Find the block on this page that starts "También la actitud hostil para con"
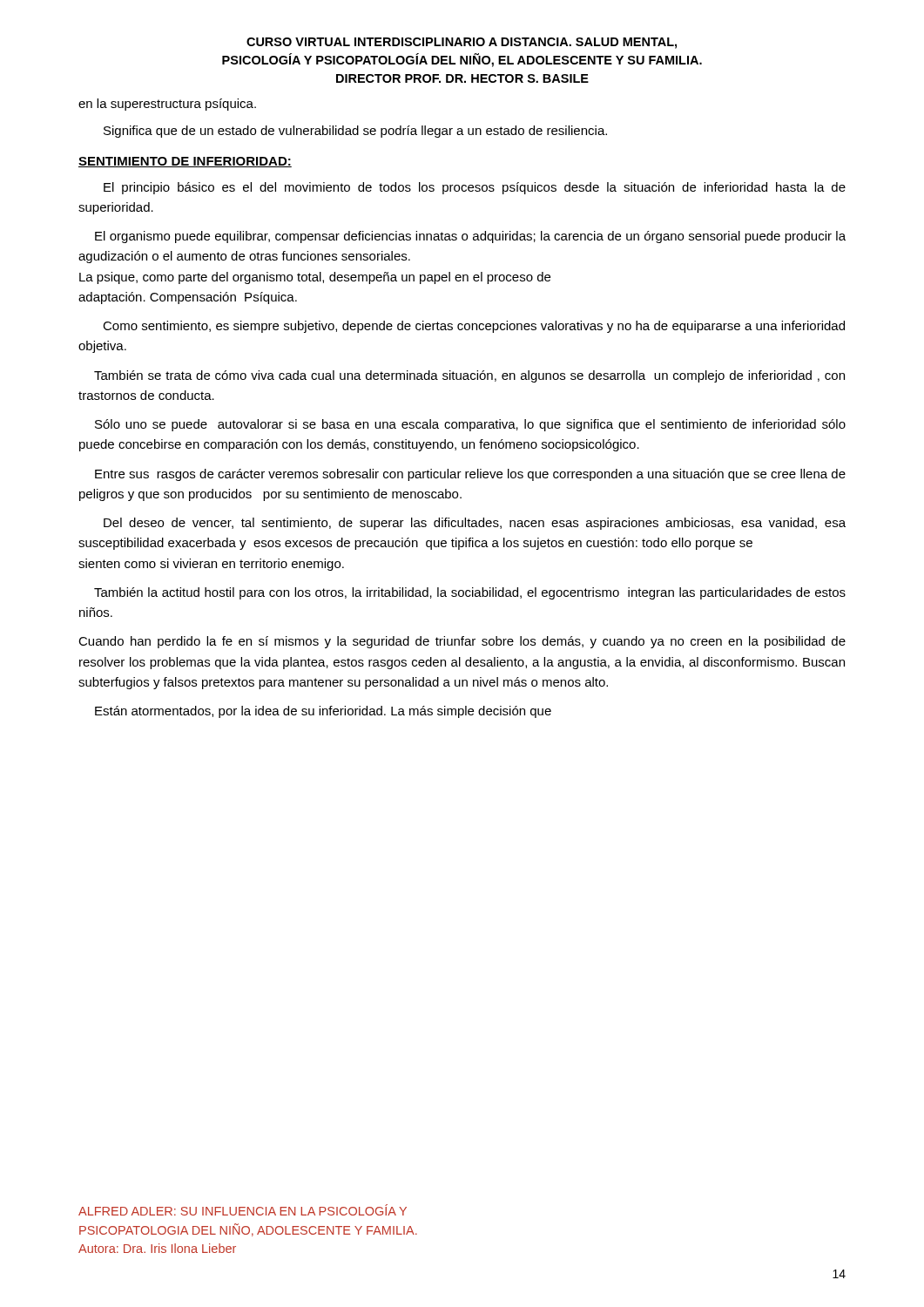 [x=462, y=602]
